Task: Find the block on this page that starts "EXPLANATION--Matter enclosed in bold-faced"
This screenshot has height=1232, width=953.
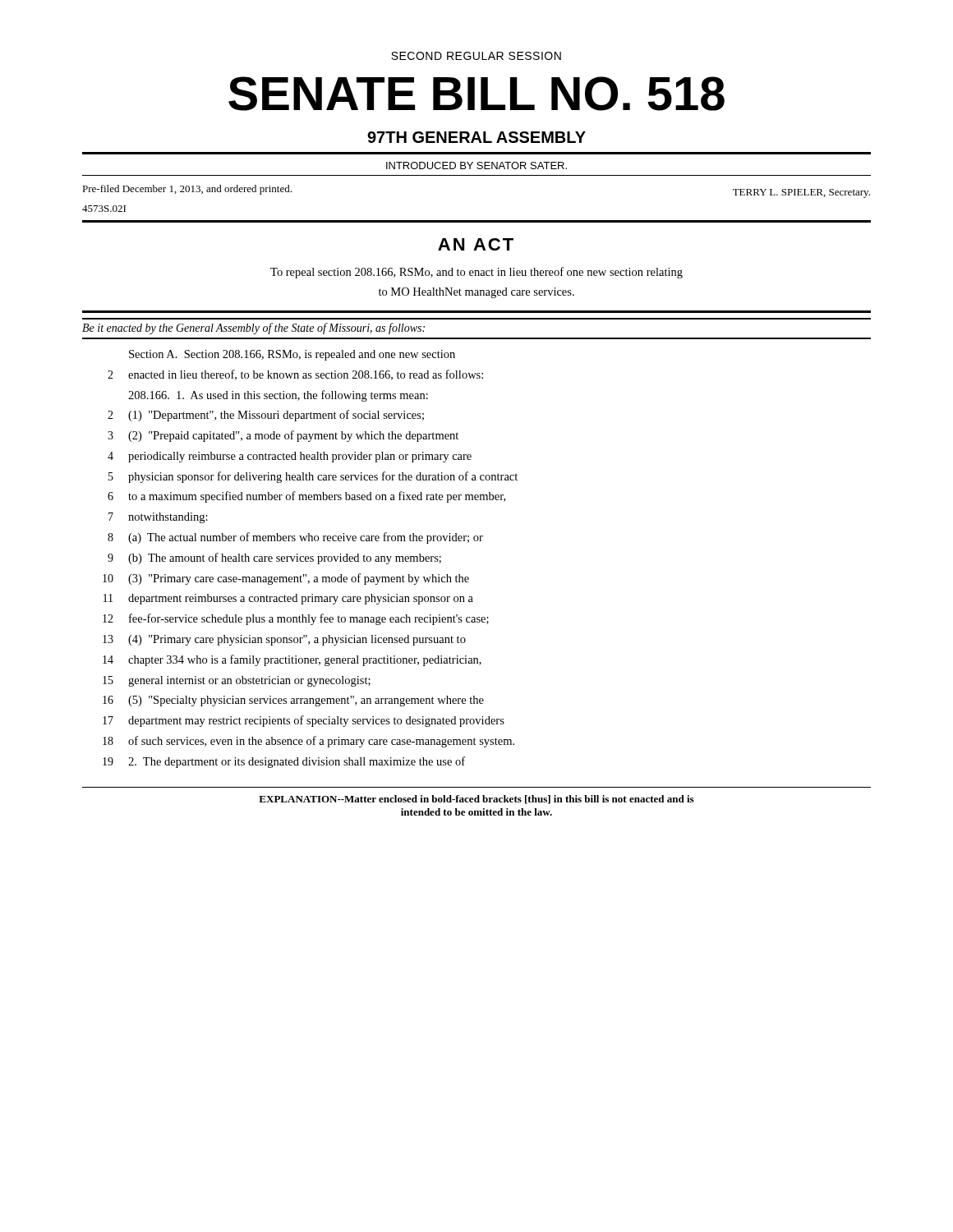Action: (476, 805)
